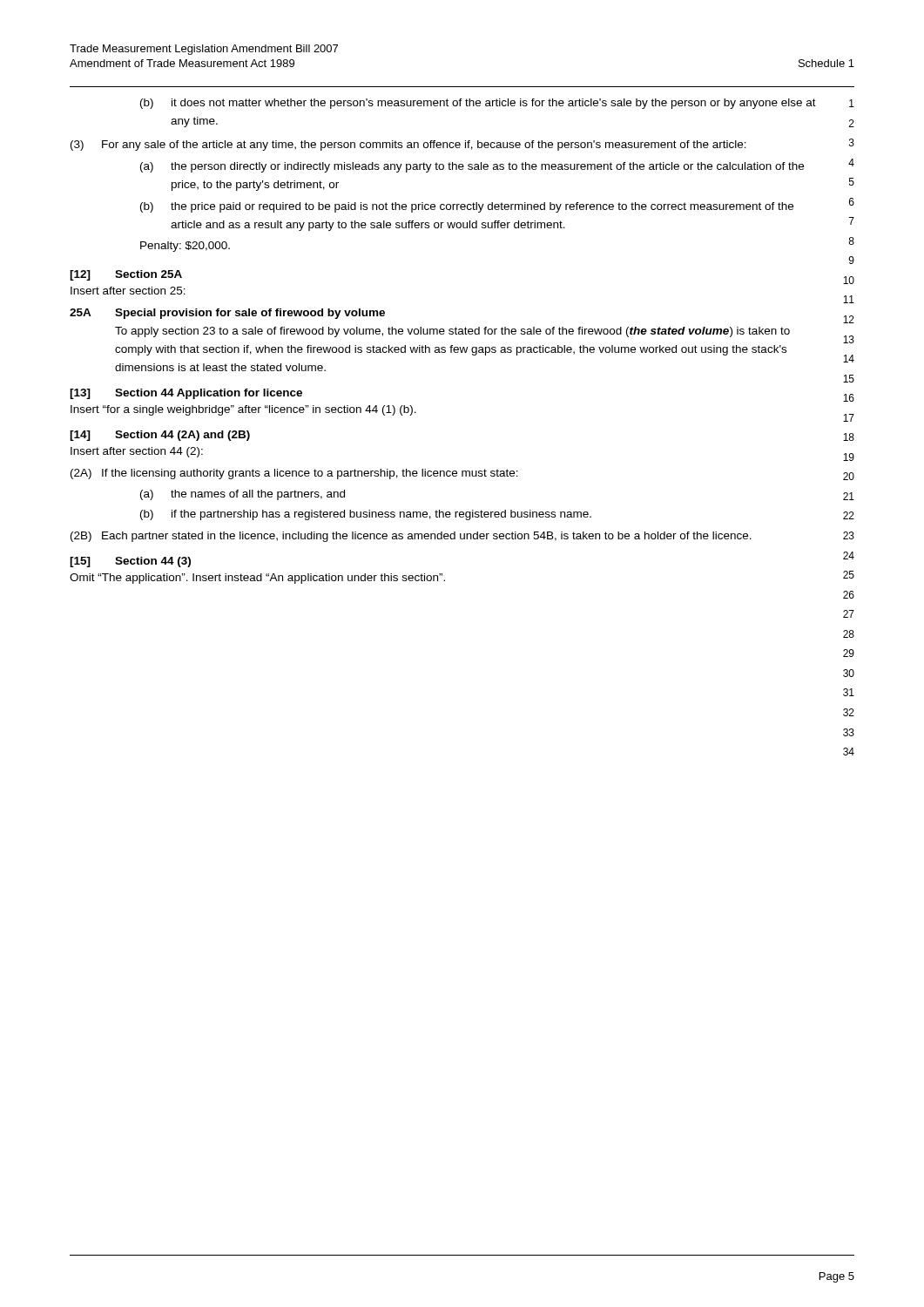Where does it say "[14] Section 44 (2A) and (2B)"?
This screenshot has height=1307, width=924.
click(160, 434)
